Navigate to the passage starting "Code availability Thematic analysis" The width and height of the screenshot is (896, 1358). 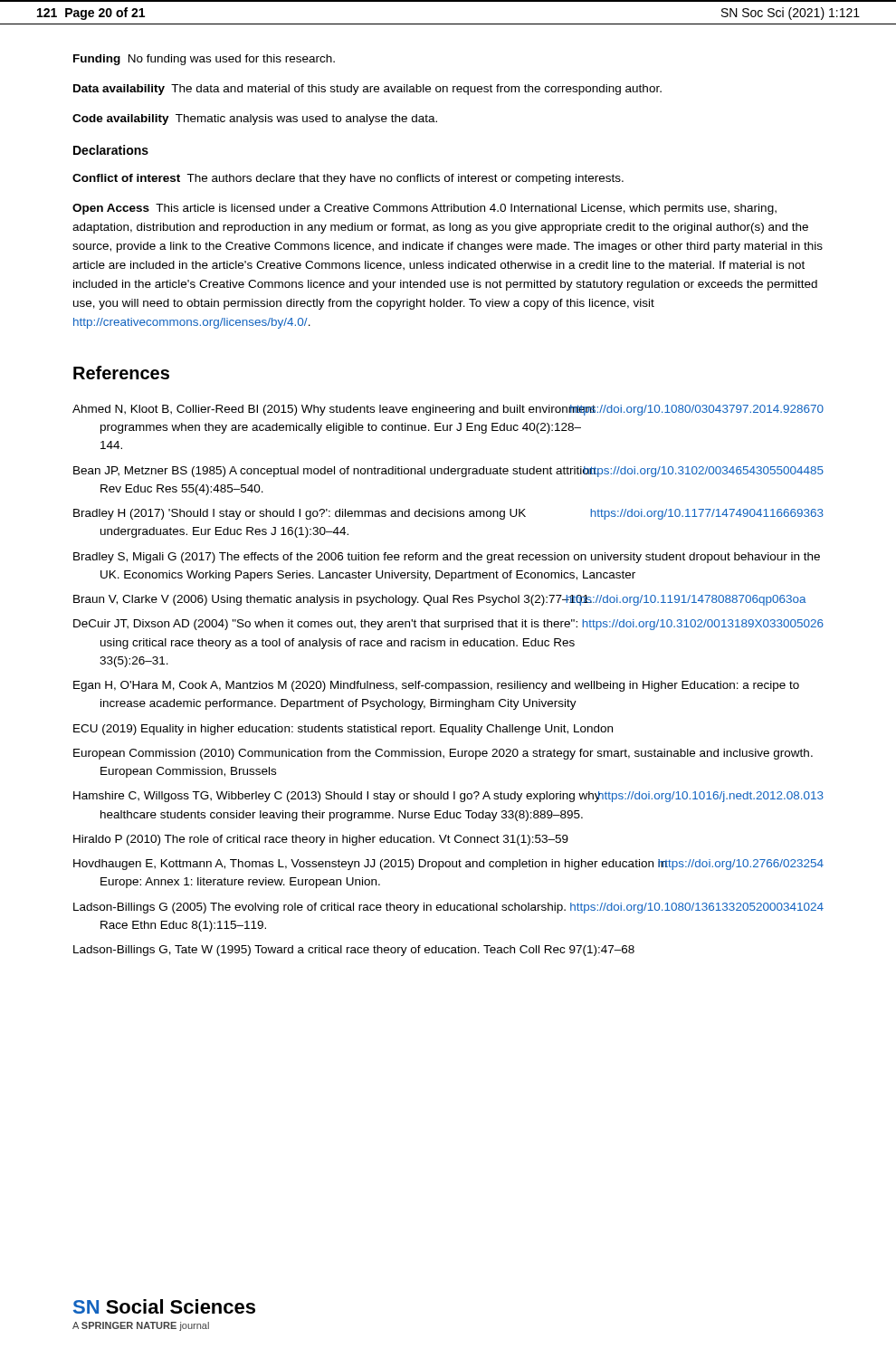pyautogui.click(x=255, y=118)
